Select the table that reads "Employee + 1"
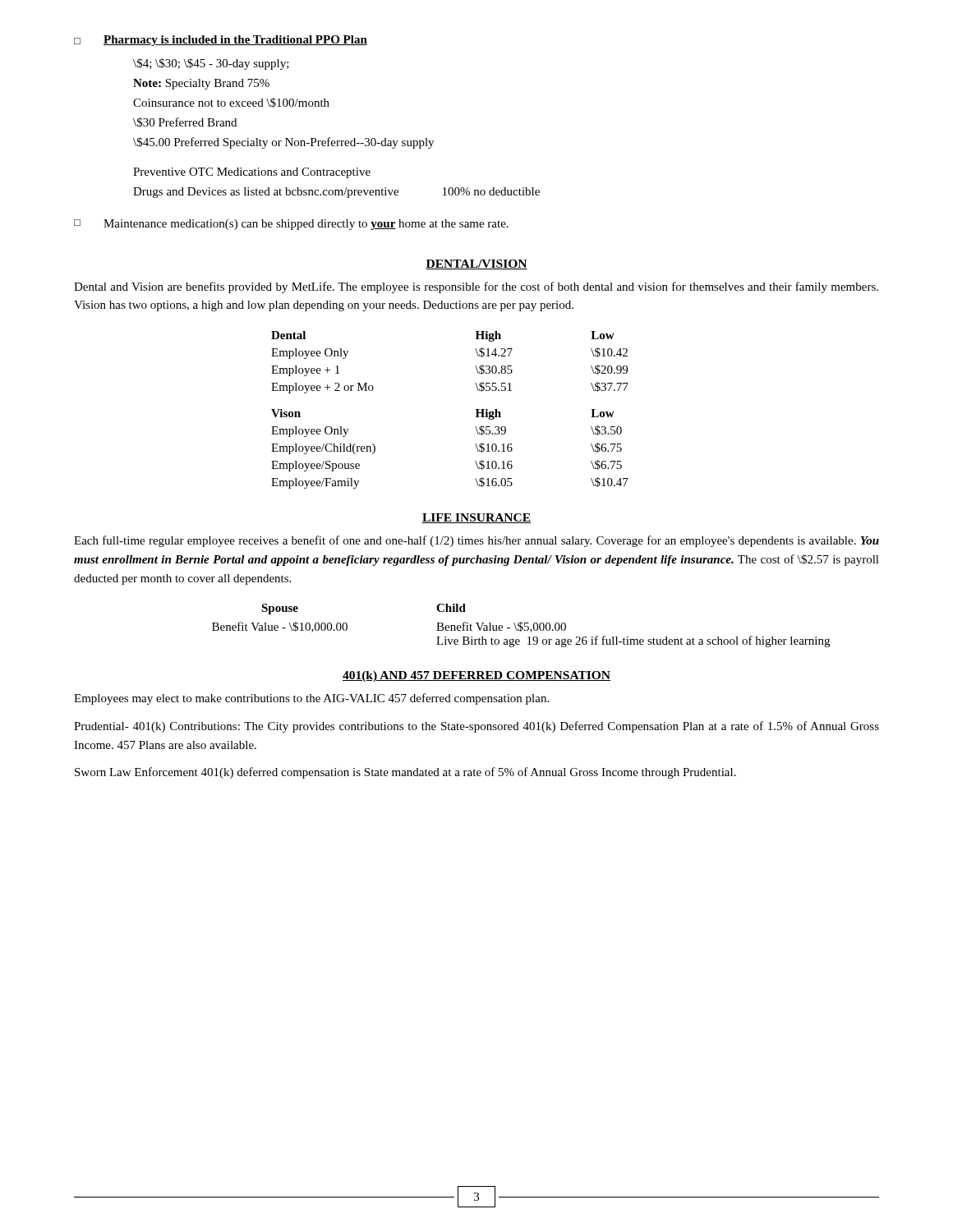Image resolution: width=953 pixels, height=1232 pixels. (476, 409)
